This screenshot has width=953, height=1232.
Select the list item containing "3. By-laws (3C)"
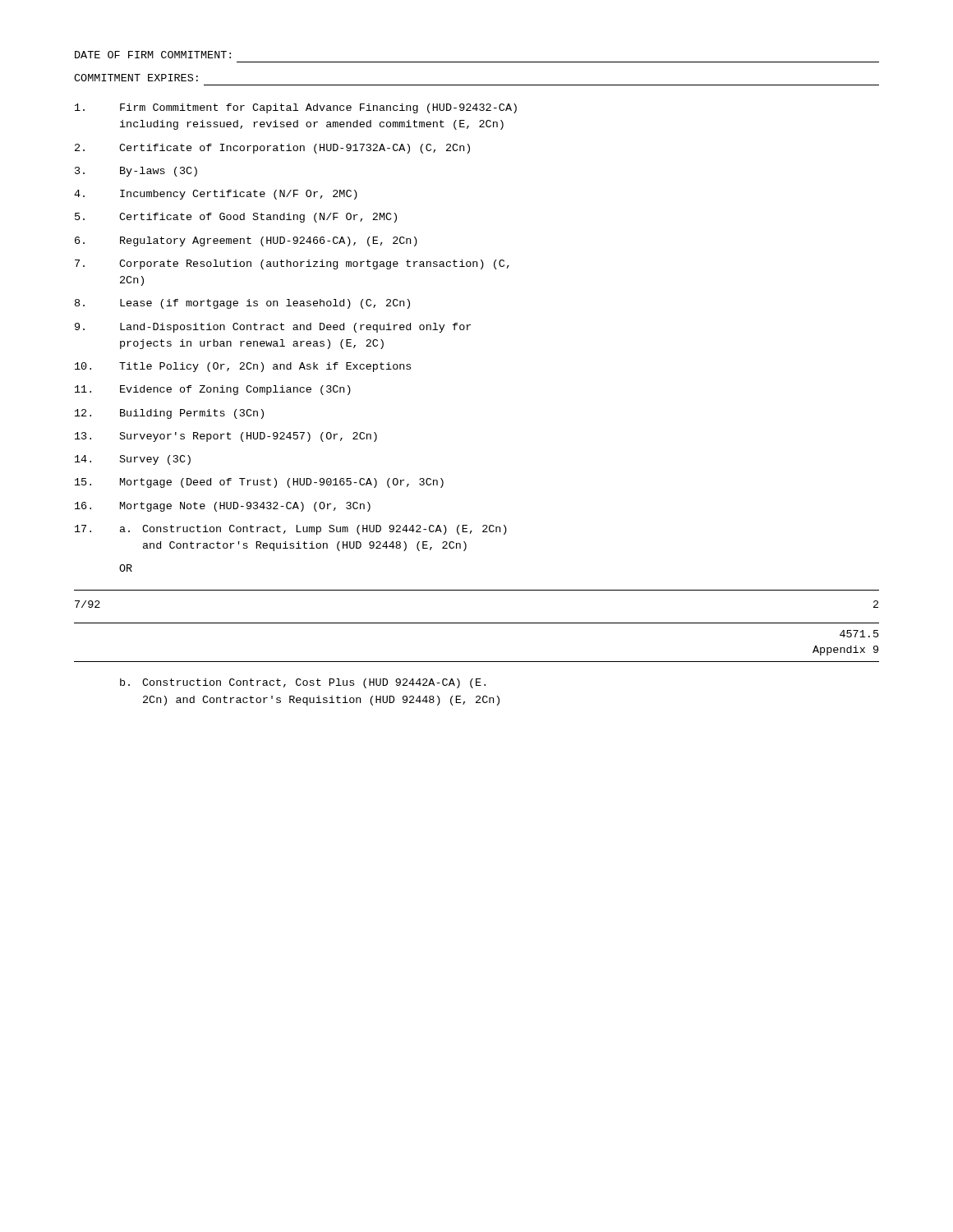tap(136, 172)
